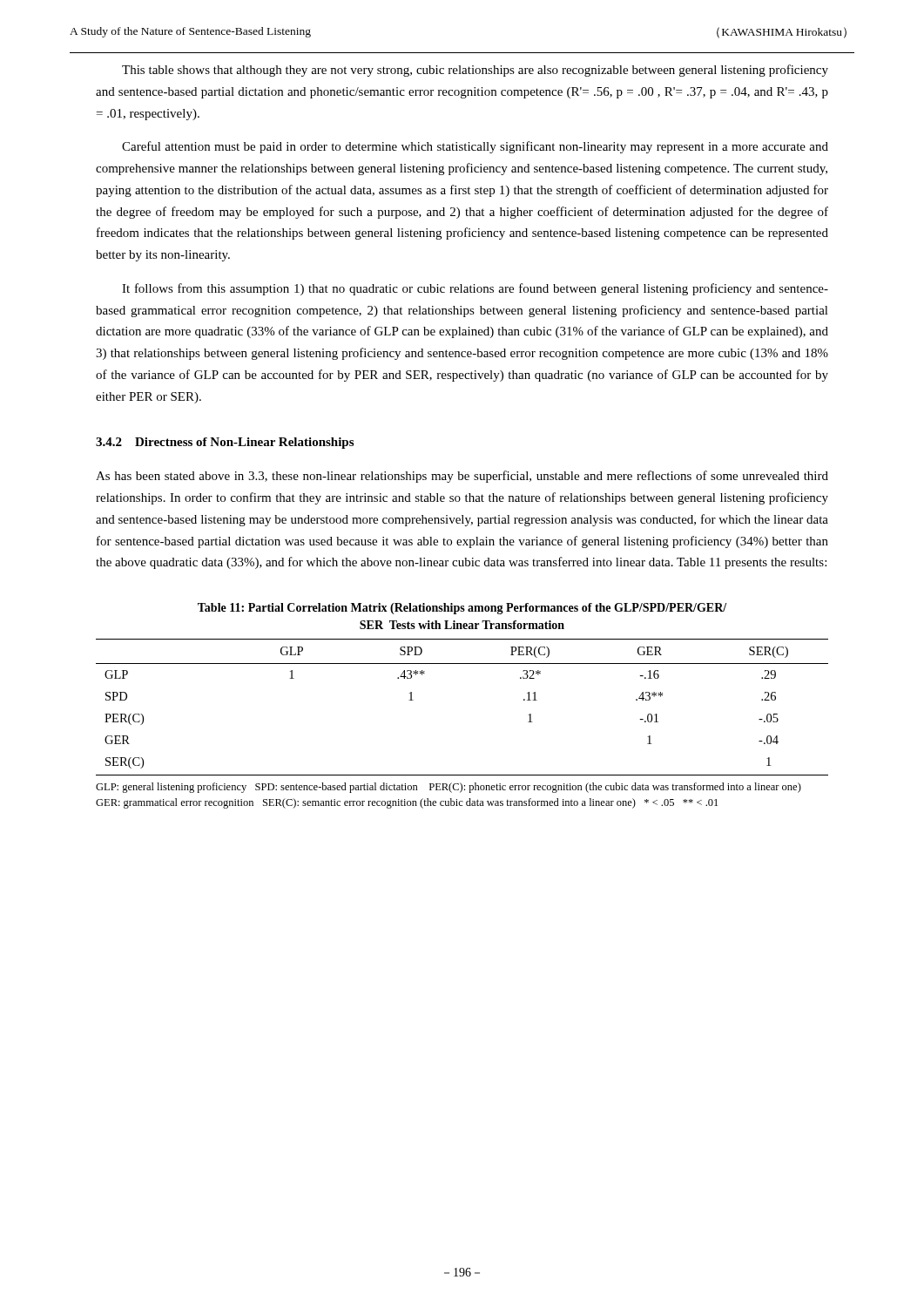Locate the text block with the text "As has been stated above"
Image resolution: width=924 pixels, height=1307 pixels.
[462, 519]
